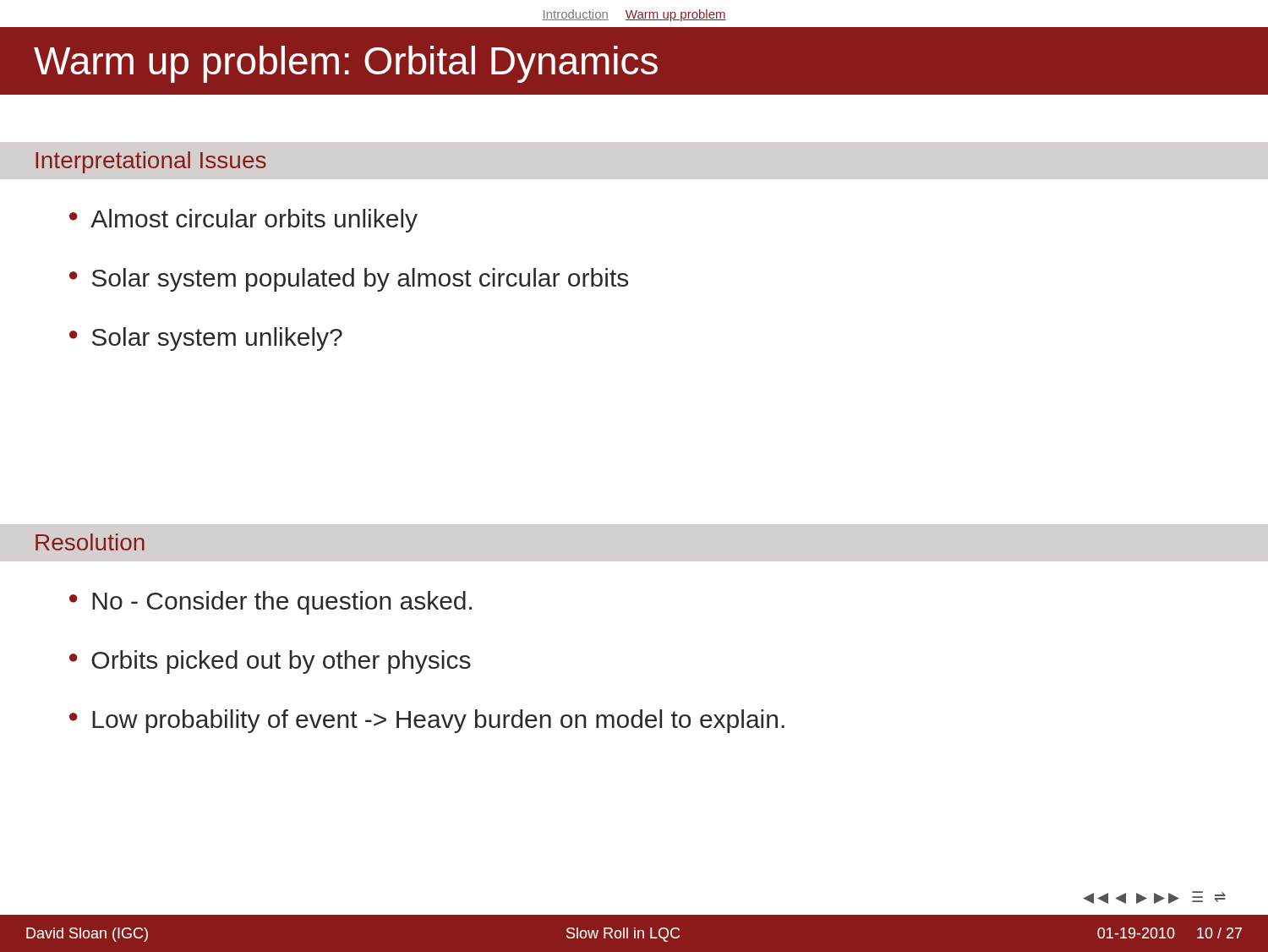1268x952 pixels.
Task: Point to the block beginning "● No - Consider the question"
Action: (271, 601)
